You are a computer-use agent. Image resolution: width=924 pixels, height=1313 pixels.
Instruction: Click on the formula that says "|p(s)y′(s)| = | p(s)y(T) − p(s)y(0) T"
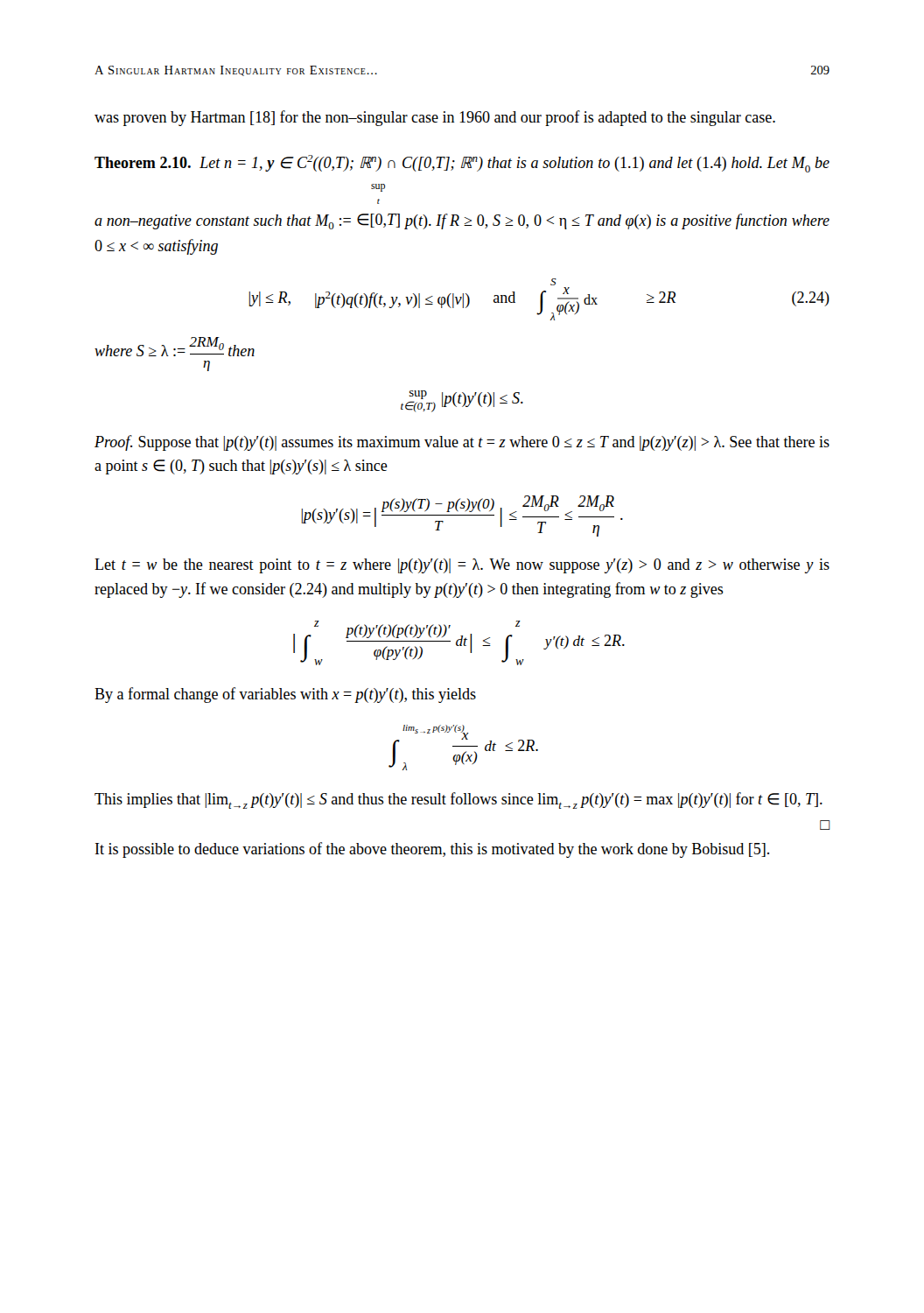pos(462,515)
